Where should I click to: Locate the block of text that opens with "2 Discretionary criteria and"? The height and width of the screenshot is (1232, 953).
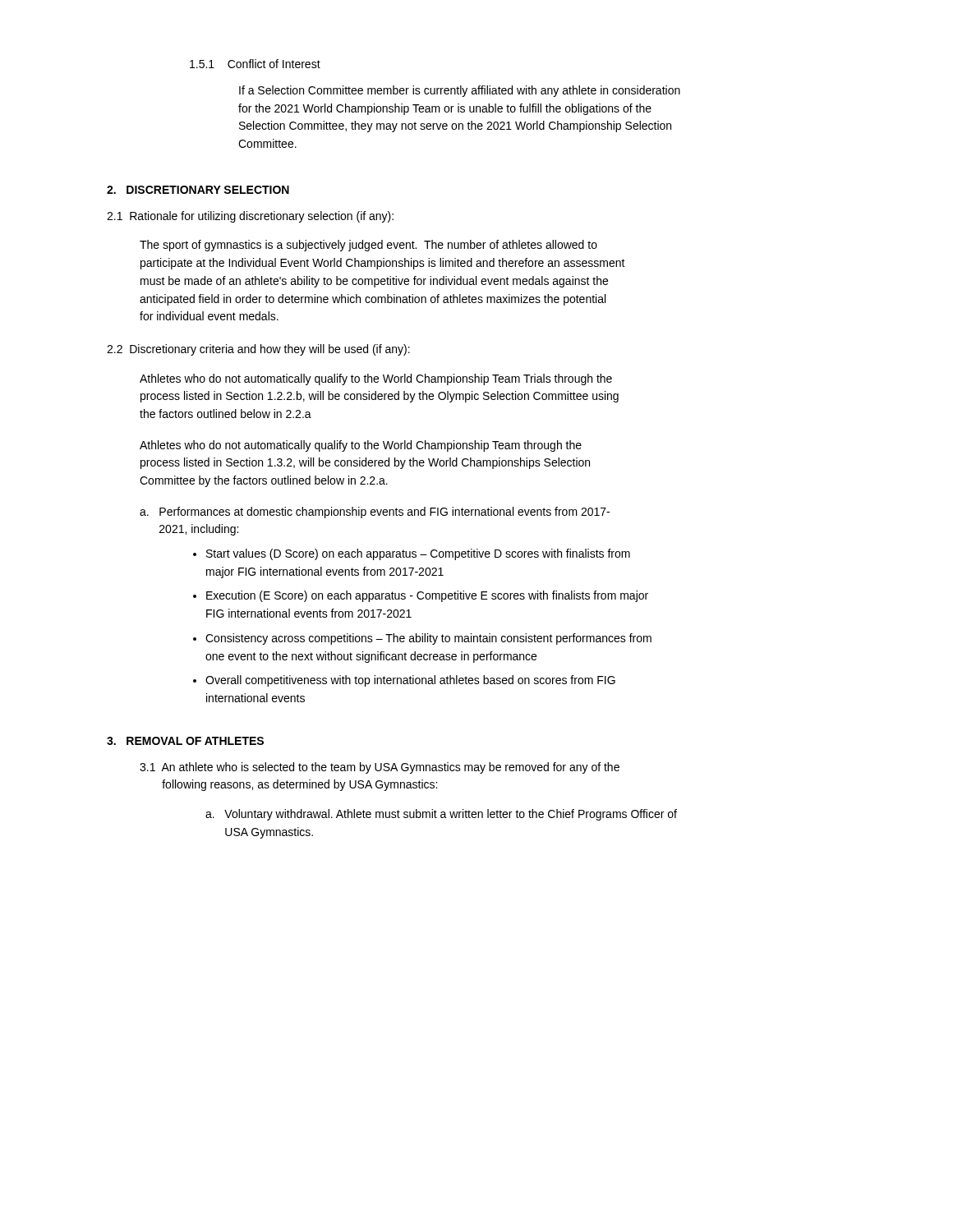click(x=259, y=349)
